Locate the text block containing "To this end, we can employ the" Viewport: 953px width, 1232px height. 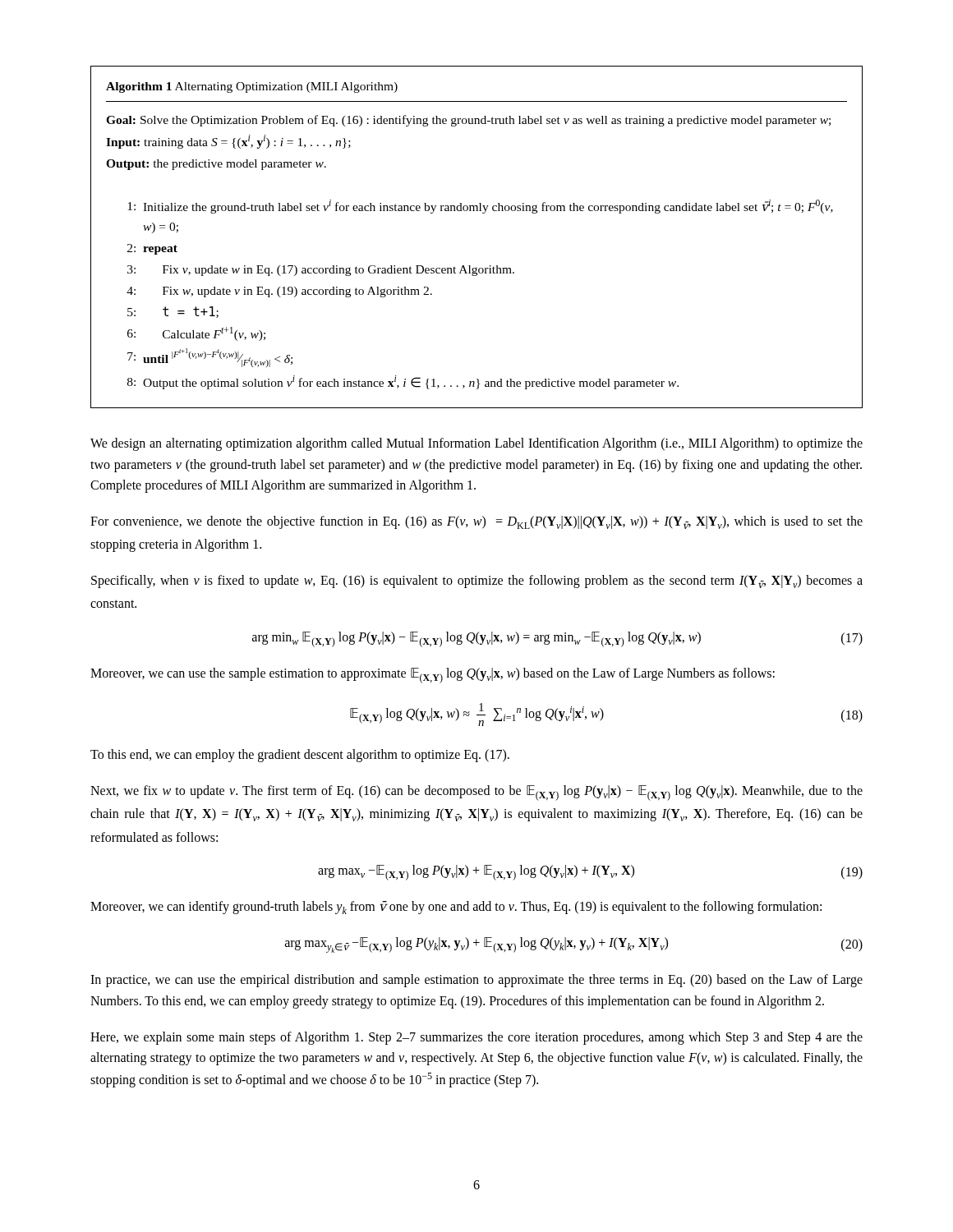tap(300, 755)
